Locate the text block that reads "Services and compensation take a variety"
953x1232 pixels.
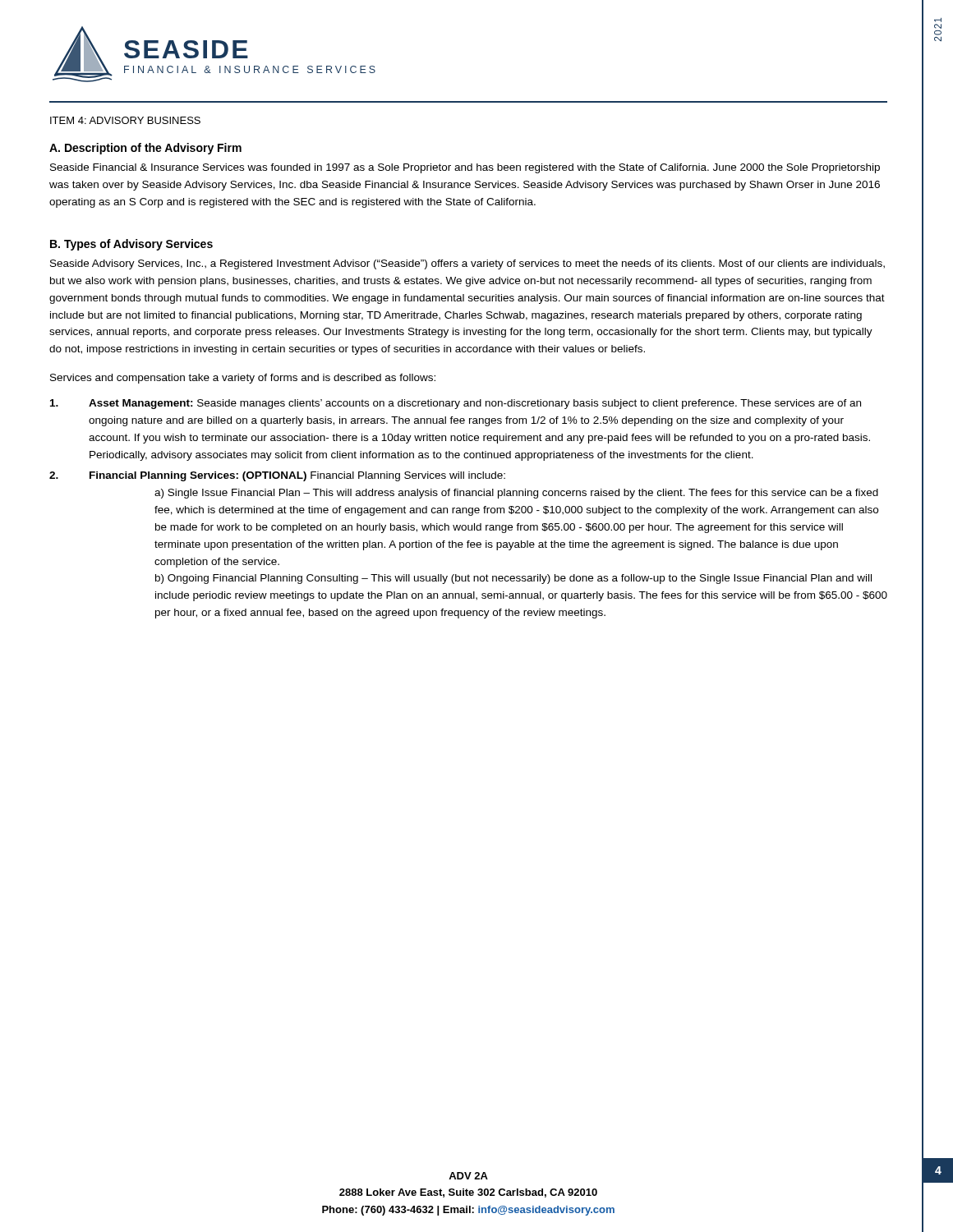coord(243,378)
